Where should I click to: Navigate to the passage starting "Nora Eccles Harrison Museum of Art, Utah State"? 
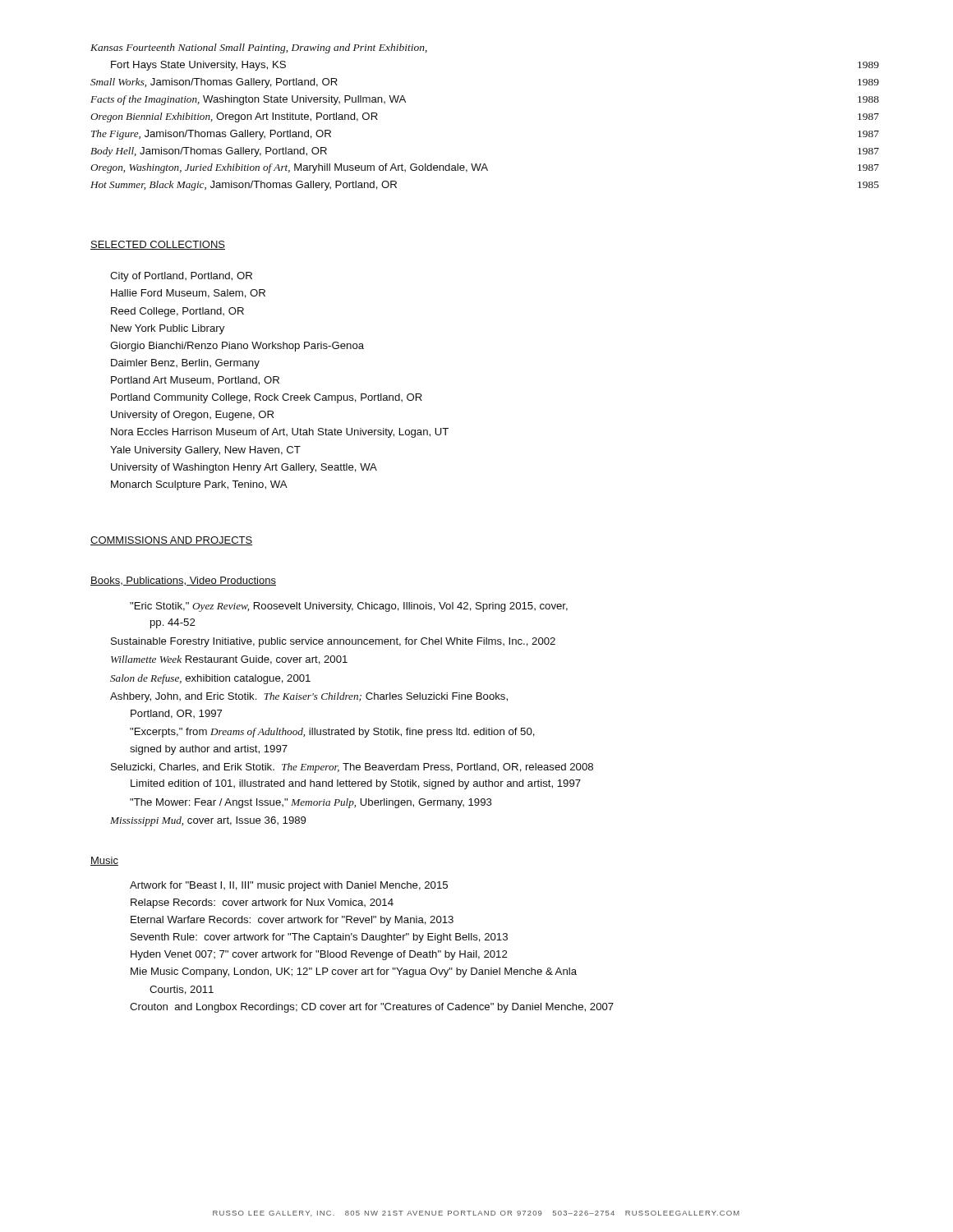point(279,432)
